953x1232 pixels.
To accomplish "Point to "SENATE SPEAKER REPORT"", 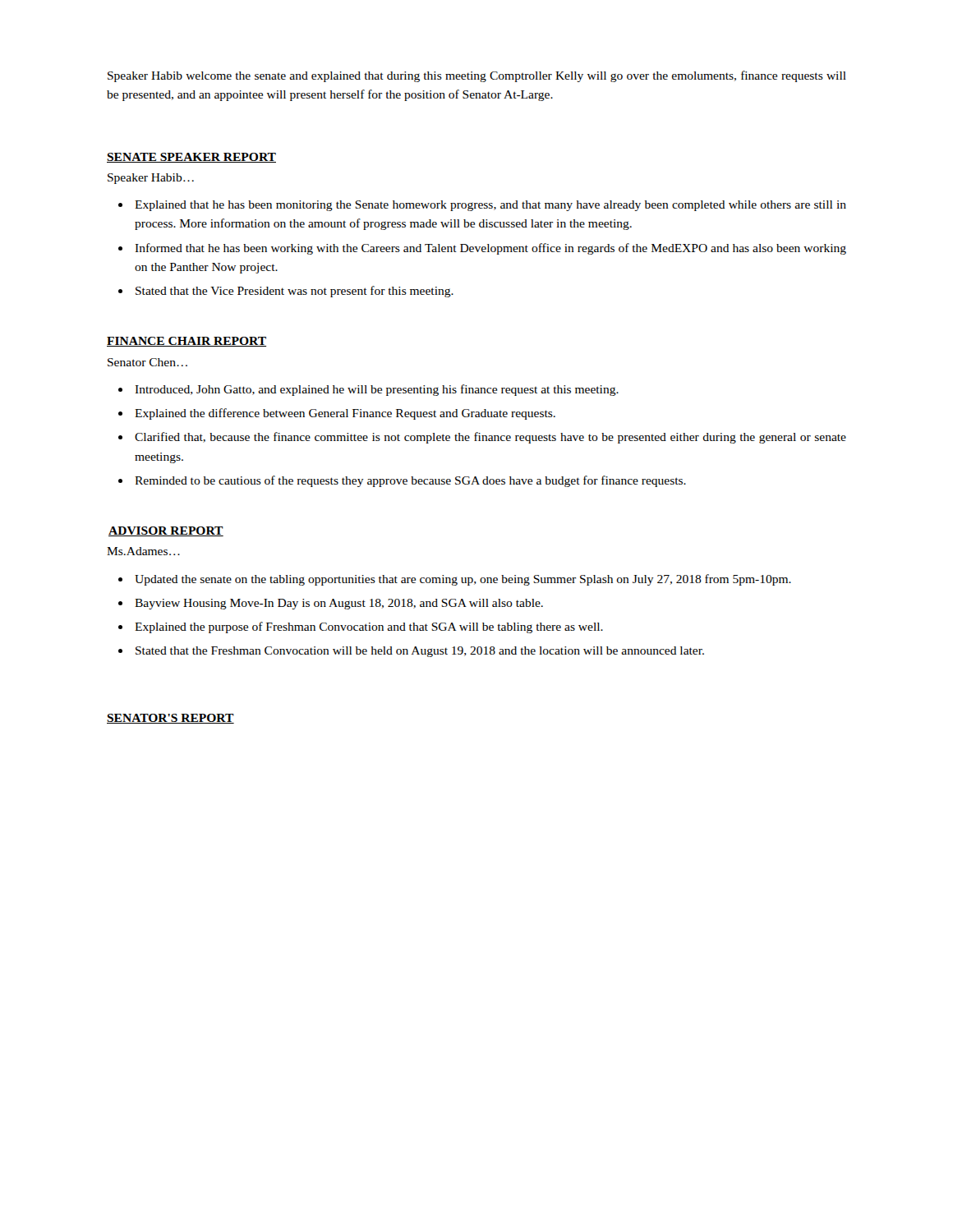I will pyautogui.click(x=191, y=156).
